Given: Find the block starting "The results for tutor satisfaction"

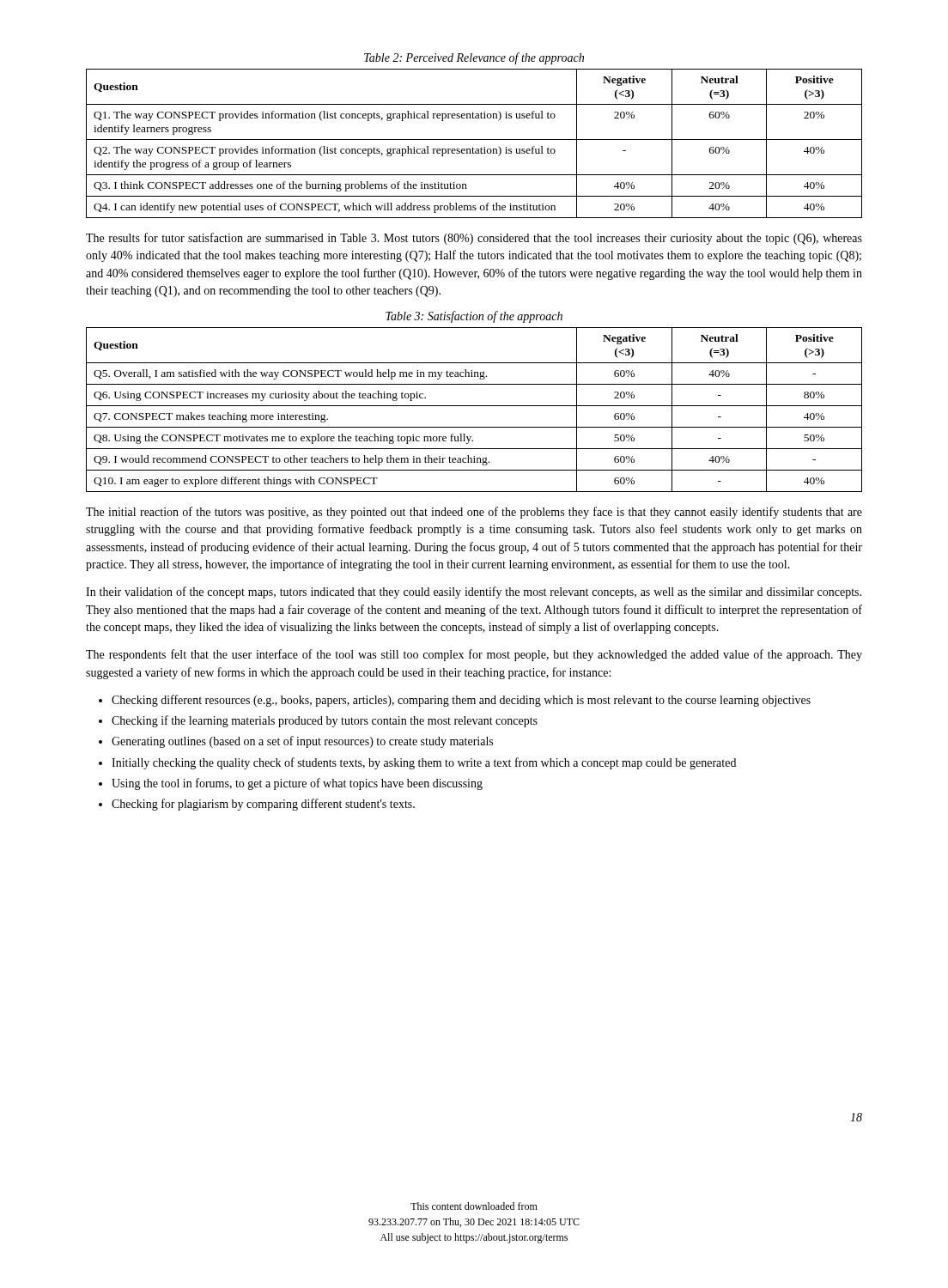Looking at the screenshot, I should (x=474, y=264).
